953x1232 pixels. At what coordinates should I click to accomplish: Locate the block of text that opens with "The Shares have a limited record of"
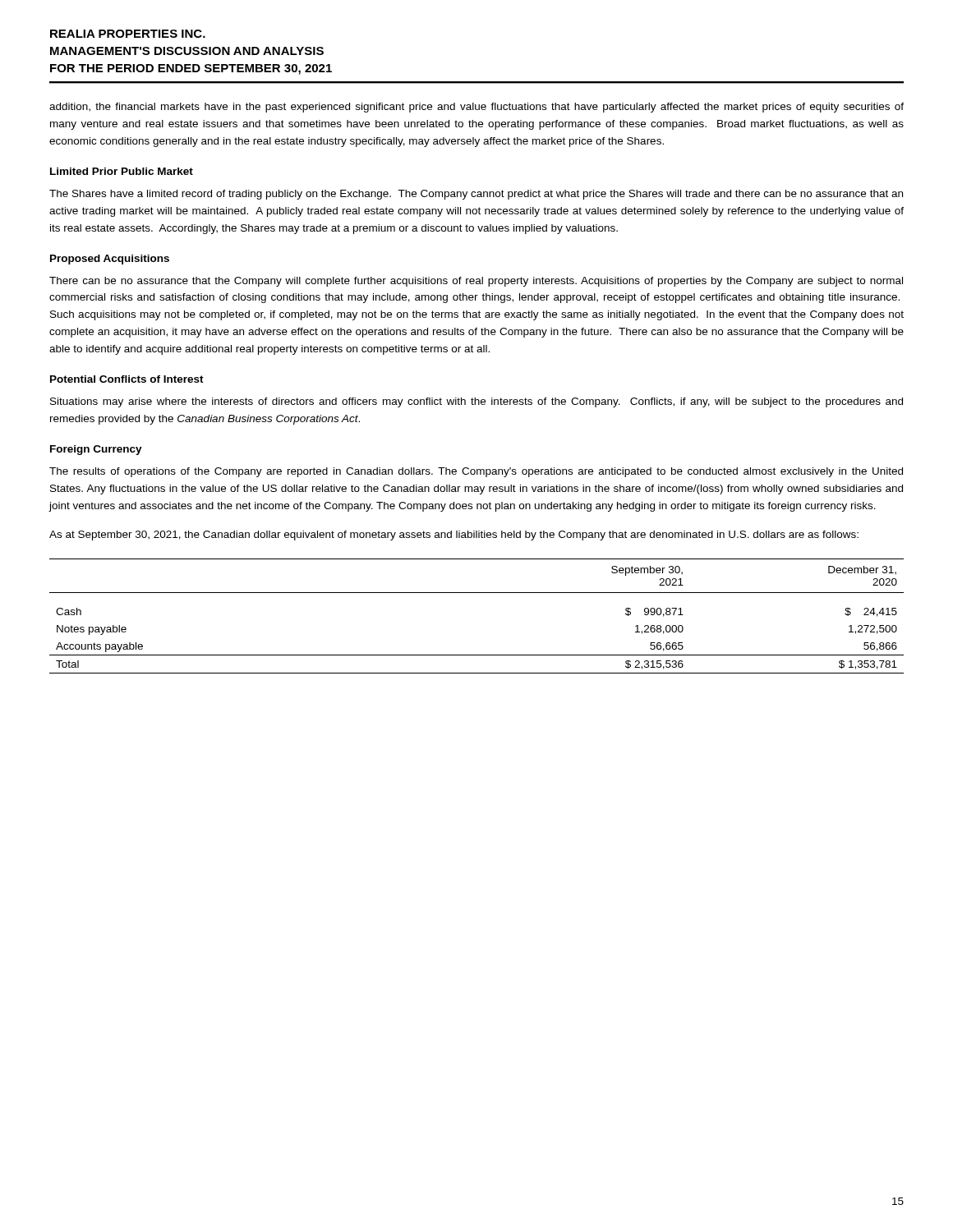[476, 210]
